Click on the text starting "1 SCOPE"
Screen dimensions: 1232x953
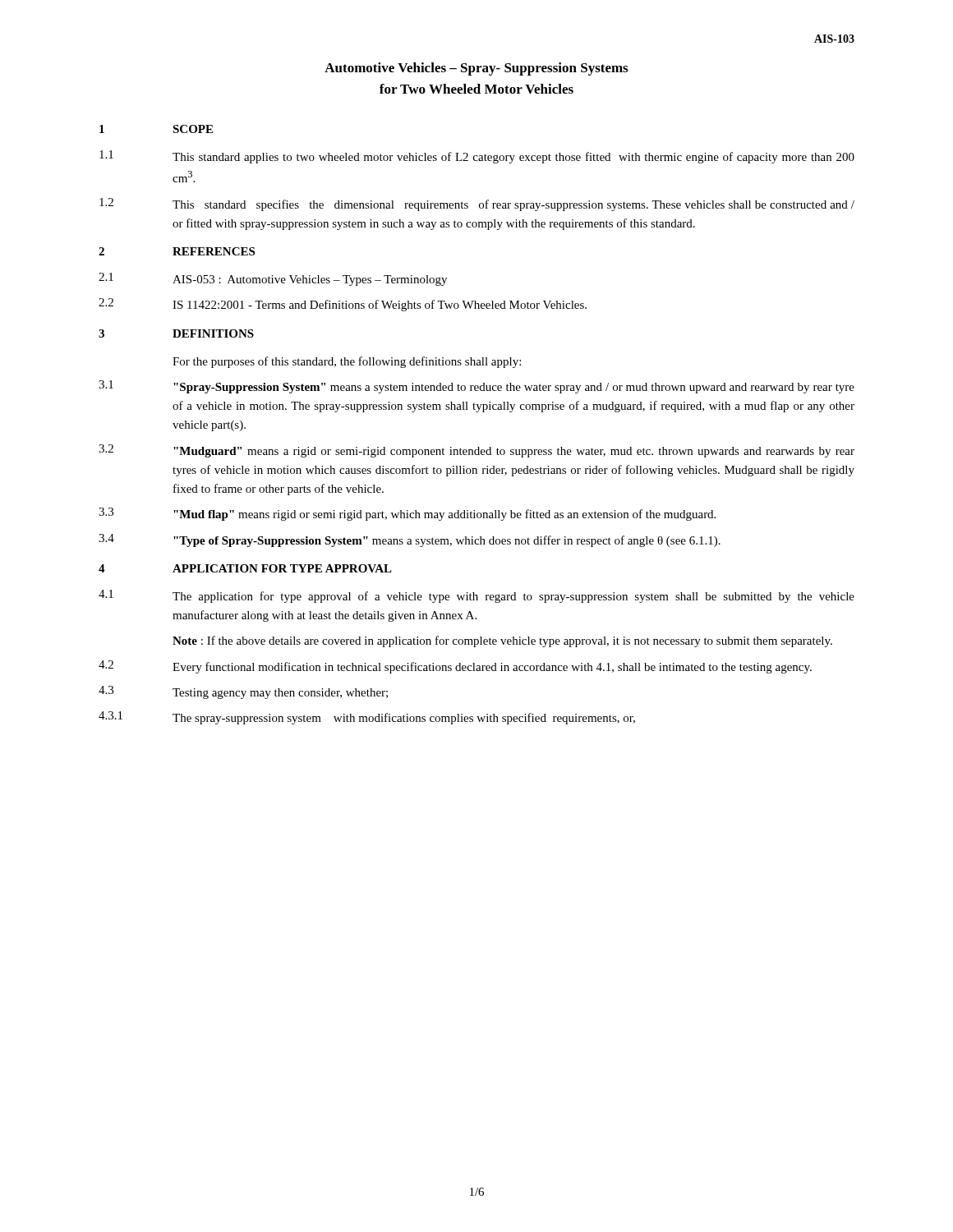[101, 129]
